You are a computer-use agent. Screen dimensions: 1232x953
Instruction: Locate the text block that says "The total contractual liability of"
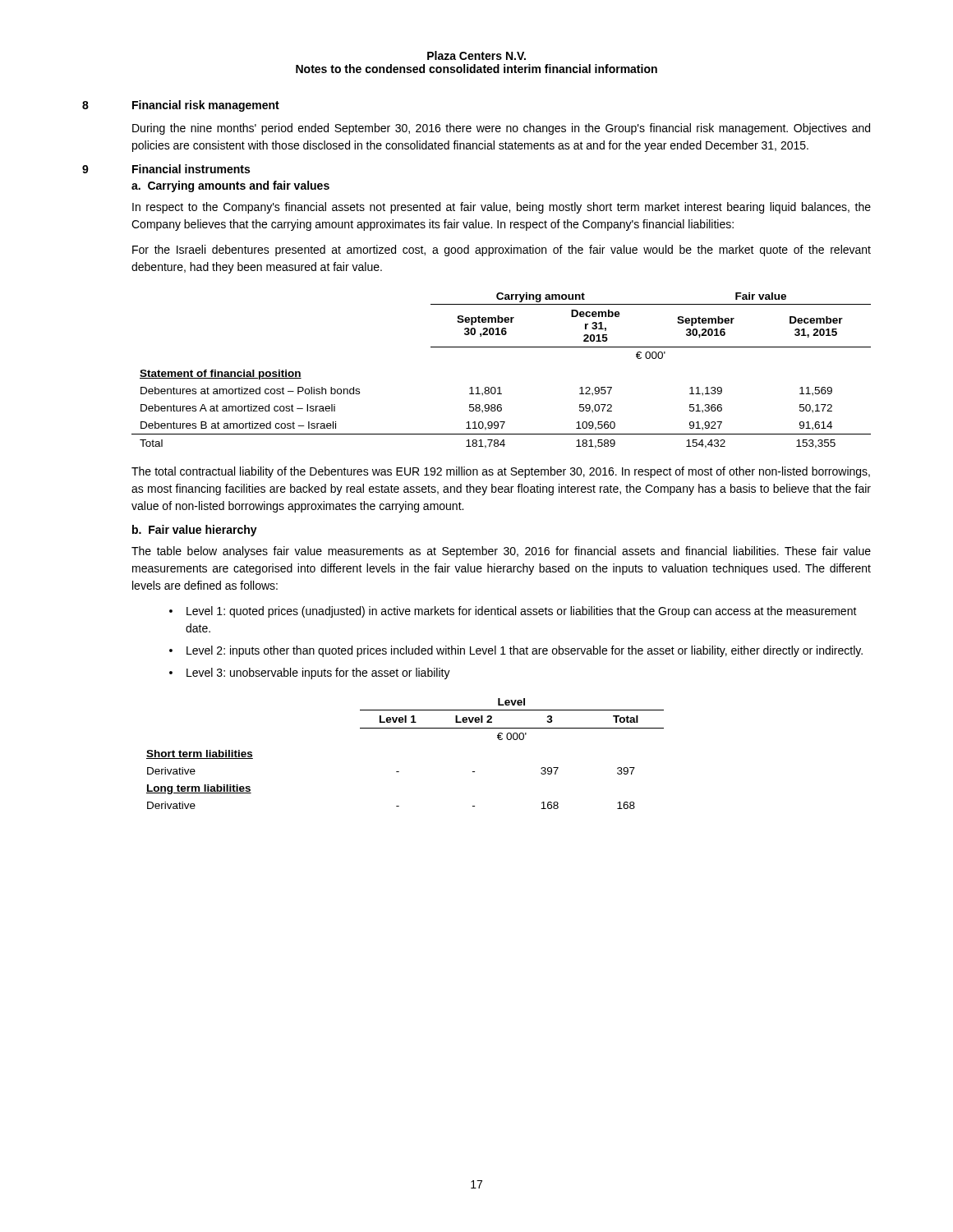(501, 489)
